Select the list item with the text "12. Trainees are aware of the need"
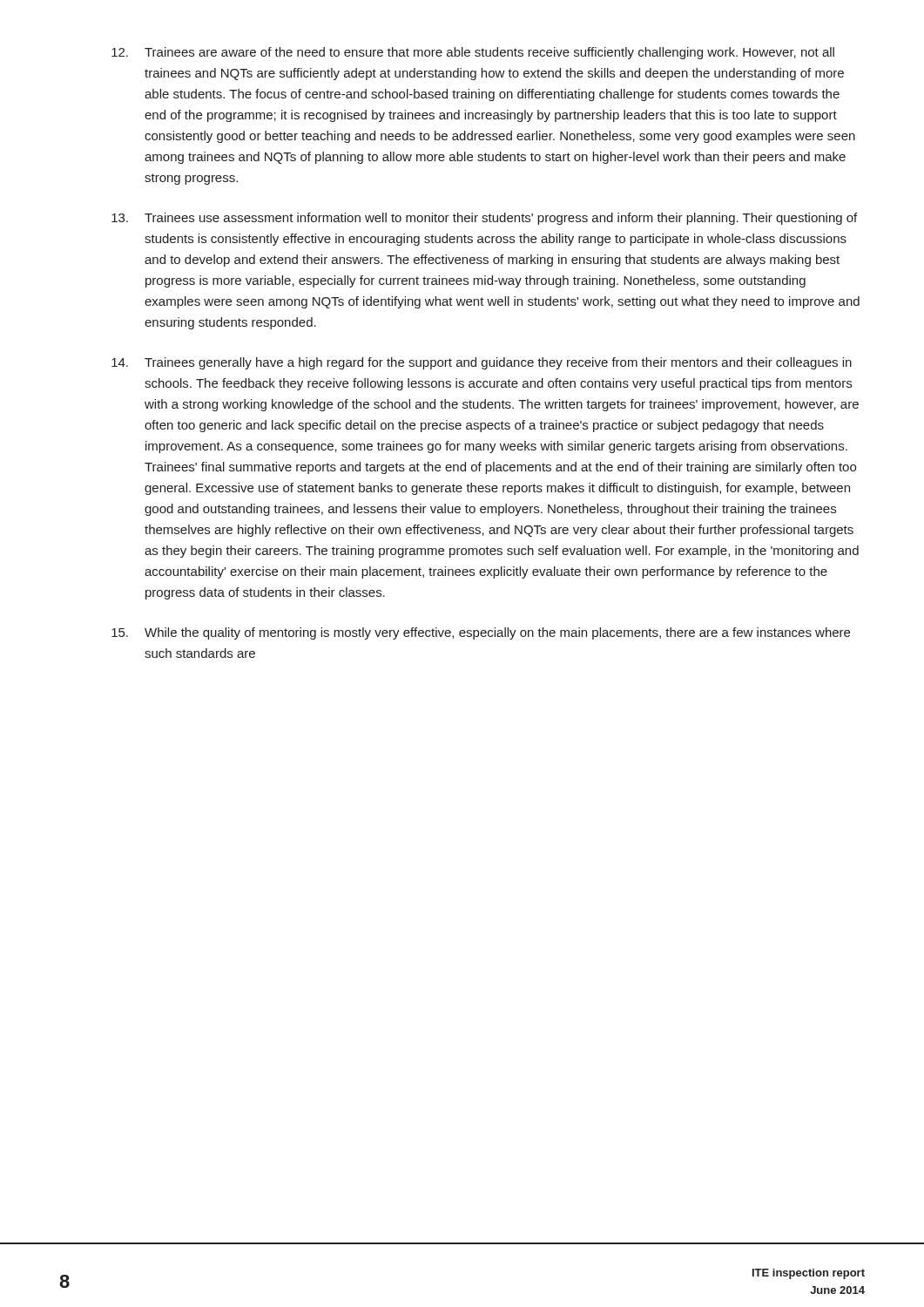Viewport: 924px width, 1307px height. pyautogui.click(x=471, y=115)
